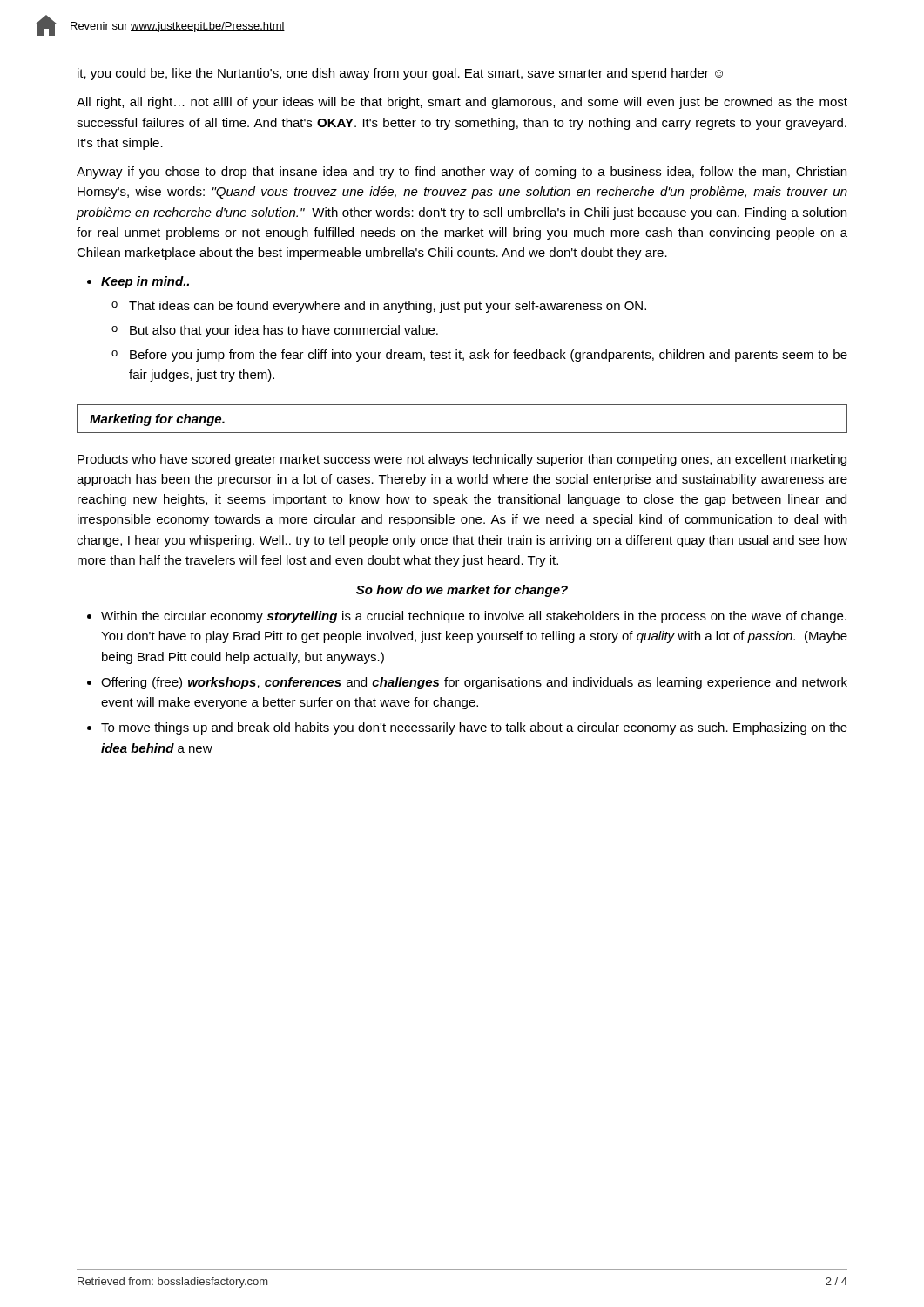Locate the block of text that opens with "Within the circular economy storytelling"

(474, 636)
